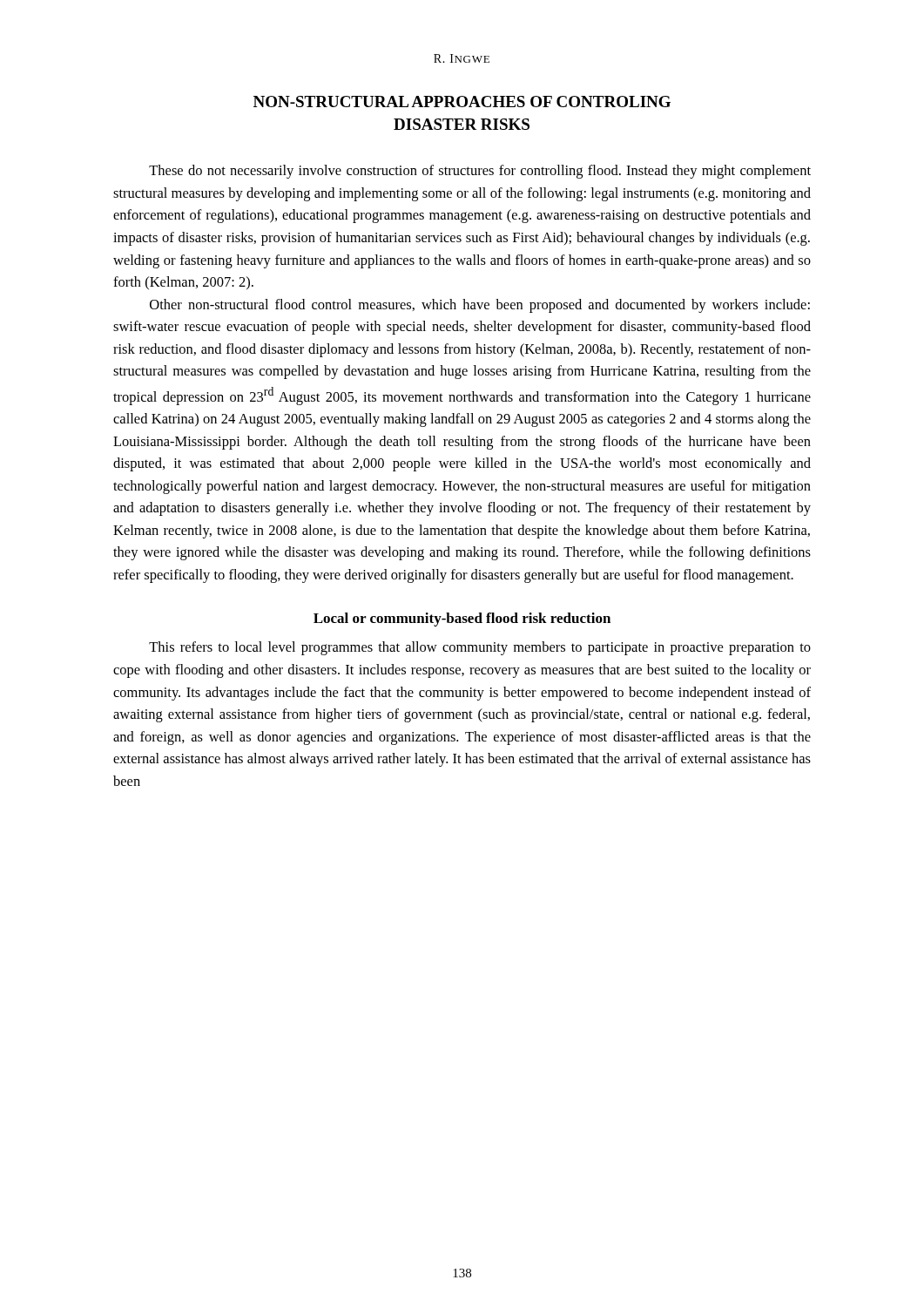The height and width of the screenshot is (1307, 924).
Task: Navigate to the text block starting "Local or community-based flood risk"
Action: pyautogui.click(x=462, y=619)
